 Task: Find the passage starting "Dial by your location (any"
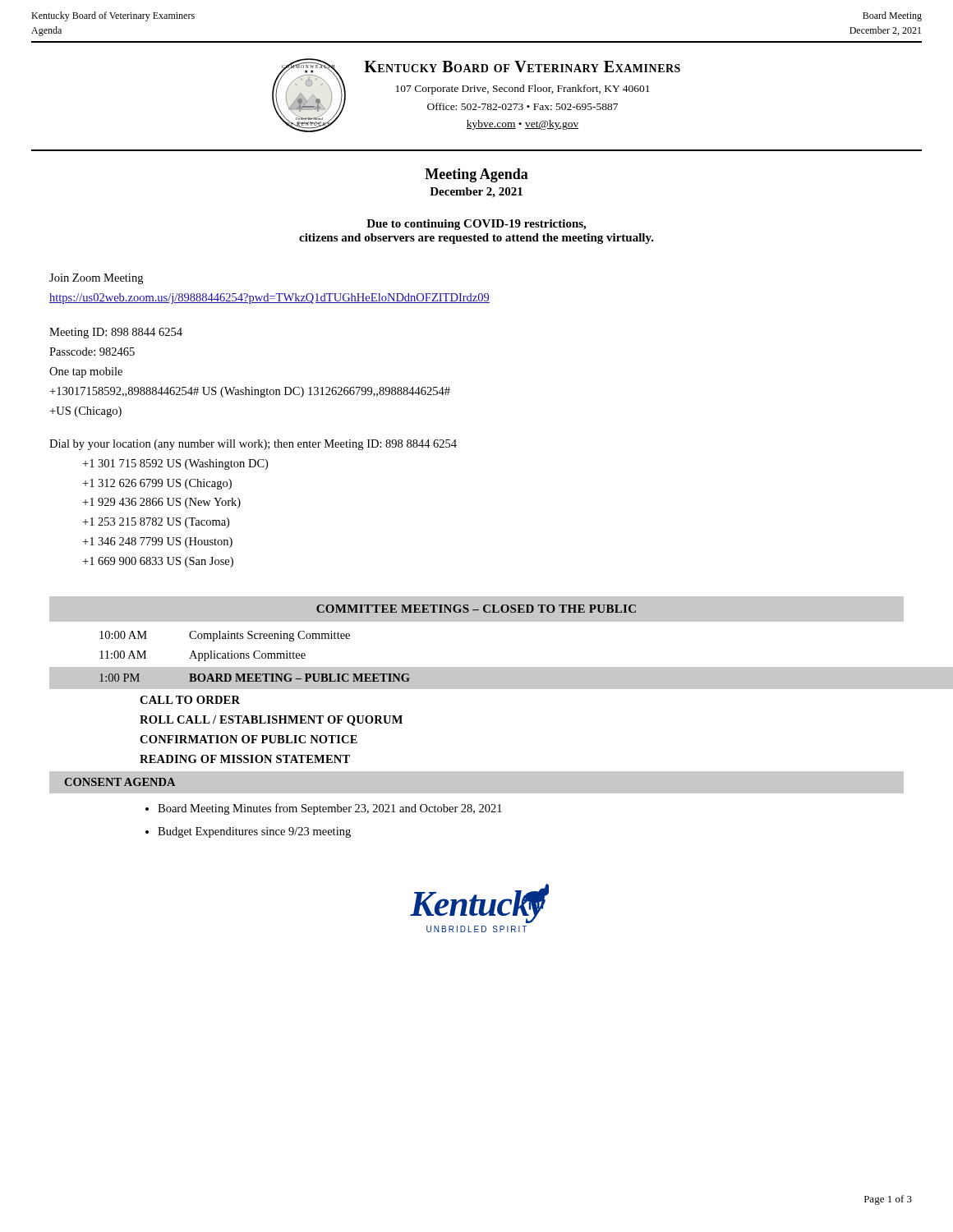pyautogui.click(x=253, y=445)
